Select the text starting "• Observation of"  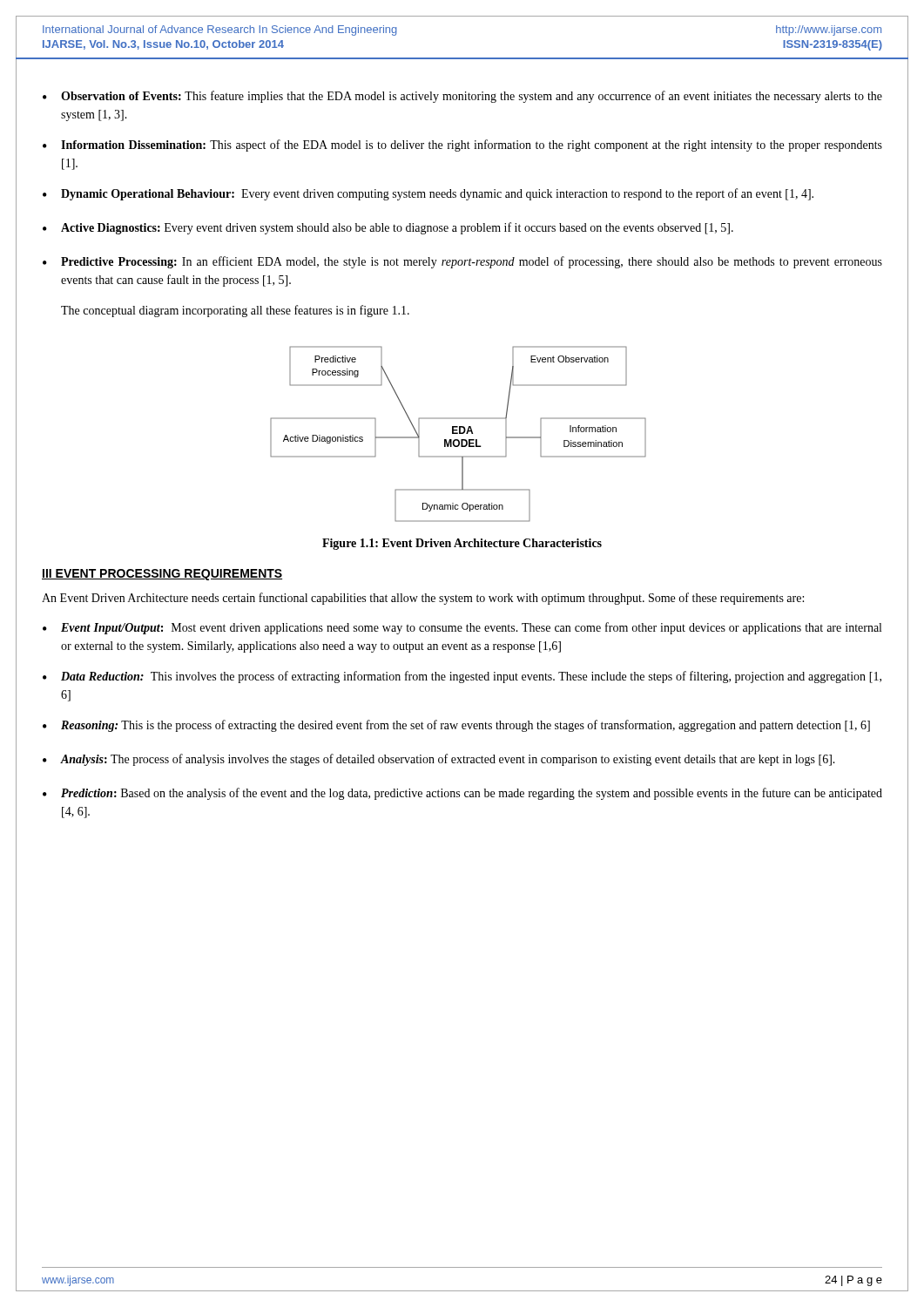[x=462, y=105]
